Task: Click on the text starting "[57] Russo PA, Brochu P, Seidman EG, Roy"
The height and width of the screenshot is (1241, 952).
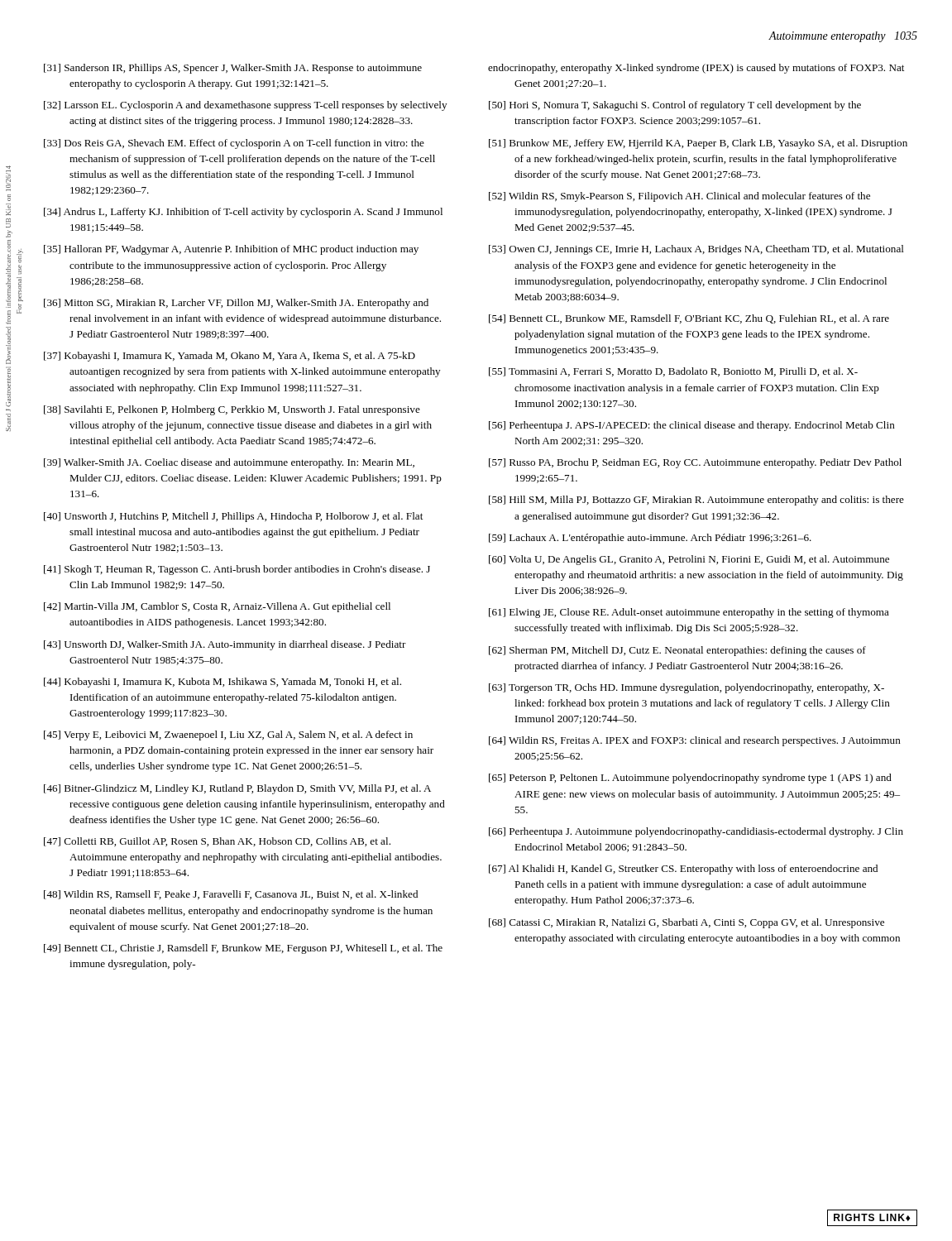Action: (695, 470)
